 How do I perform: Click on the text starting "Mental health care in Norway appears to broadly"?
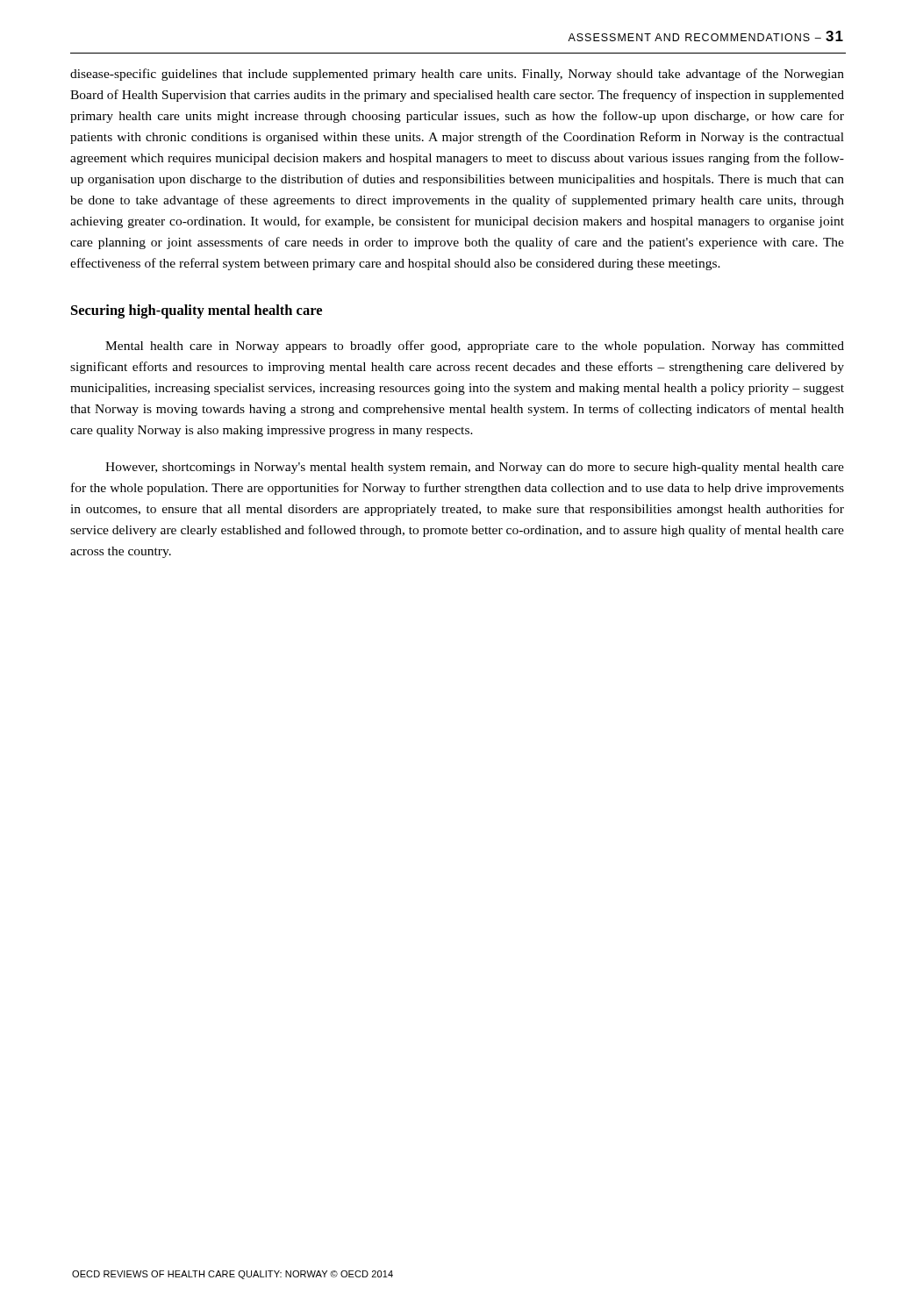click(x=457, y=388)
